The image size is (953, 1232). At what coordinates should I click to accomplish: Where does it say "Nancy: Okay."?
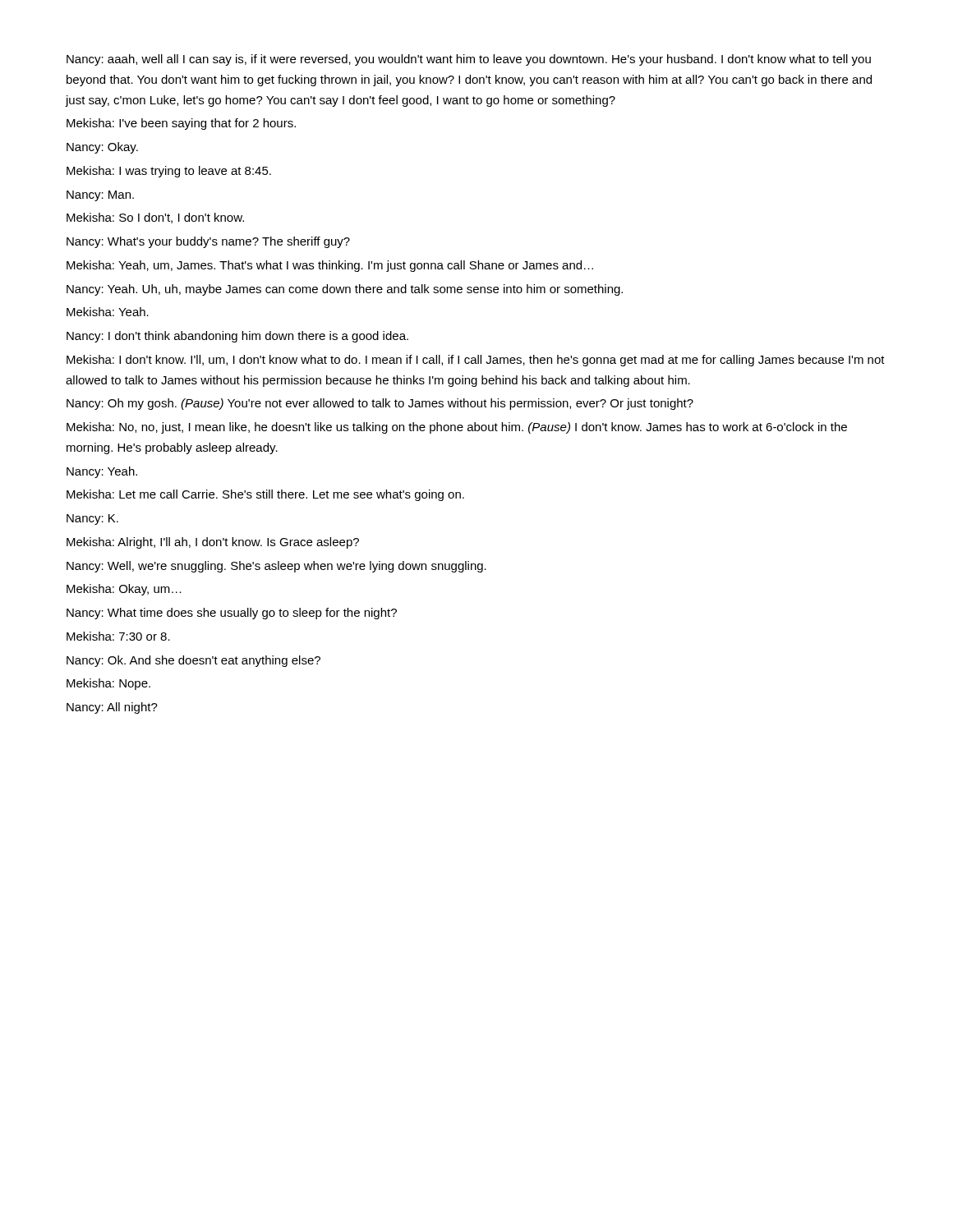(x=102, y=148)
